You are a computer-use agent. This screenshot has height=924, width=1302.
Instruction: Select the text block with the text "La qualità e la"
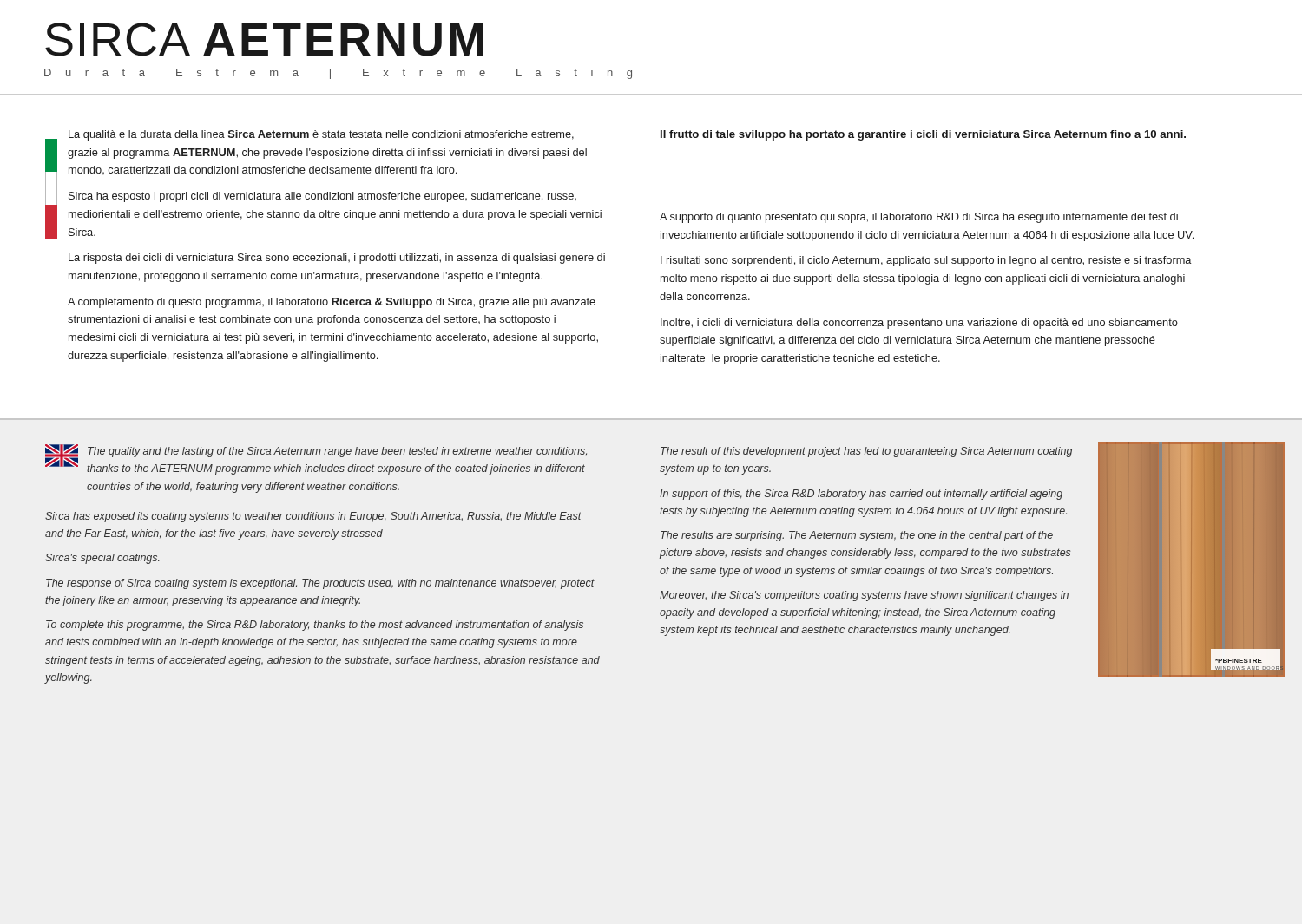click(337, 245)
